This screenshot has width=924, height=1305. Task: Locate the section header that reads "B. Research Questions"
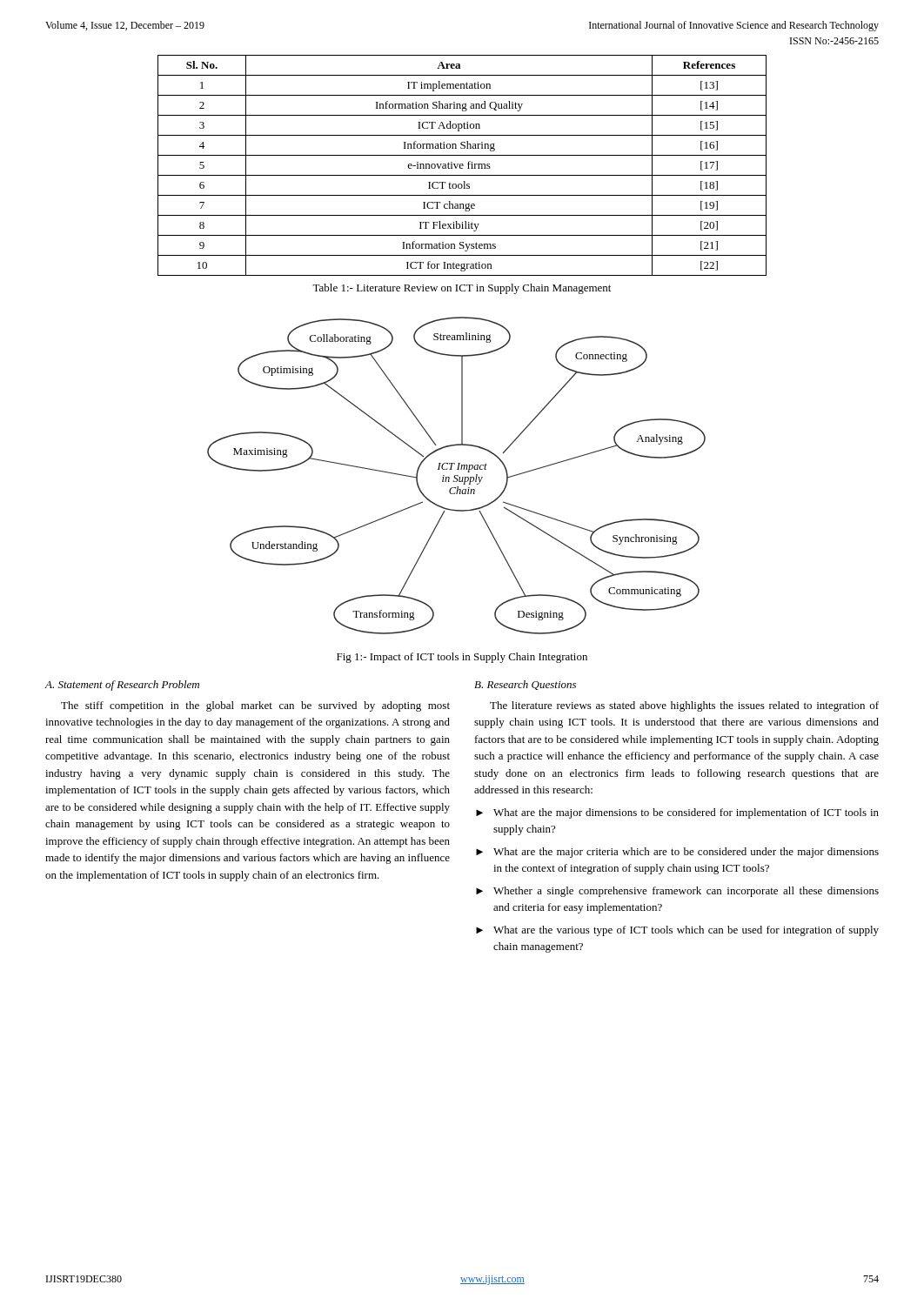pyautogui.click(x=525, y=684)
